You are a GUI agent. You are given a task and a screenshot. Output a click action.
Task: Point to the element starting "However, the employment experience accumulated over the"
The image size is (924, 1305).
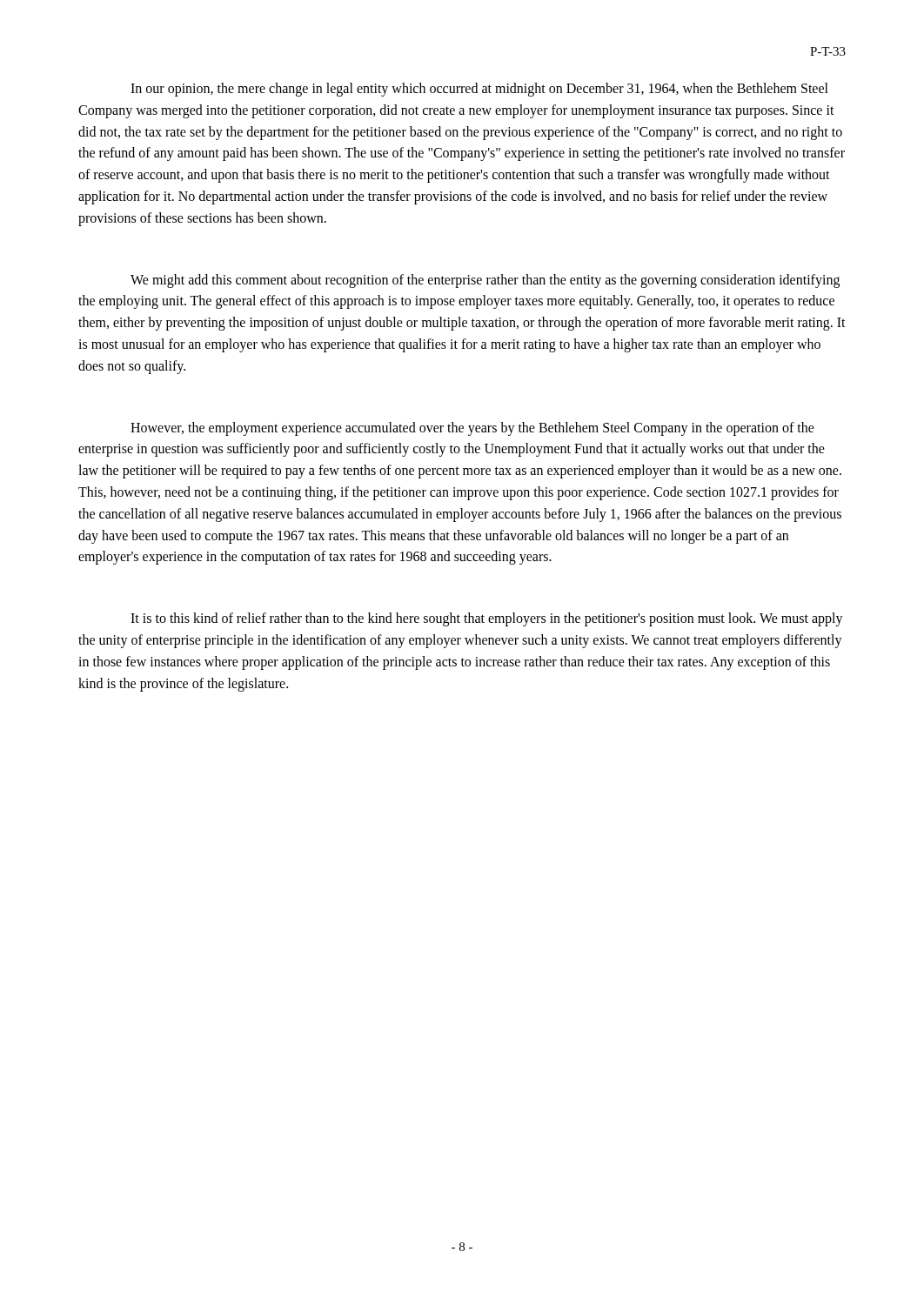[x=462, y=493]
